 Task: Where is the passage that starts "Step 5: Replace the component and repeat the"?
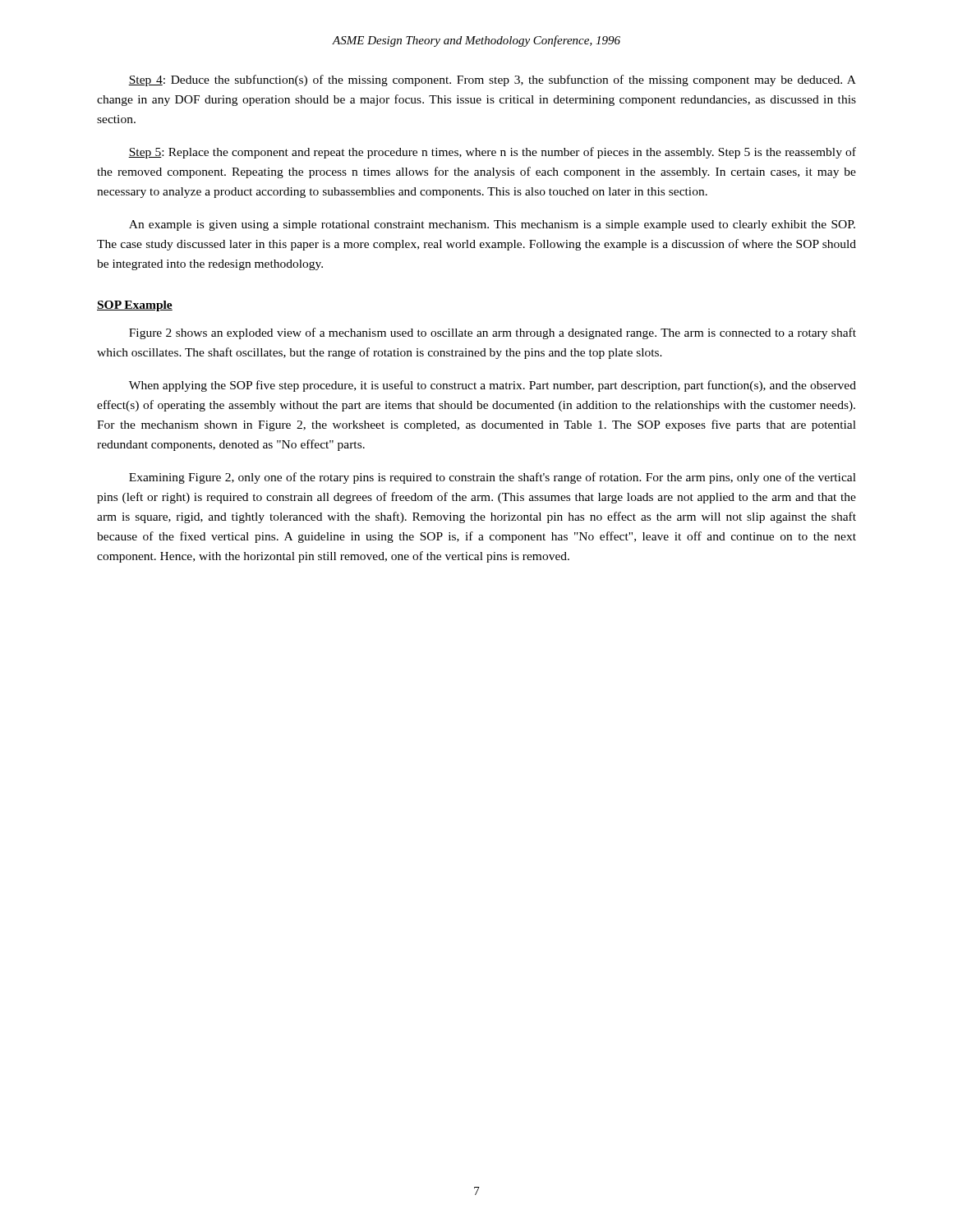476,172
